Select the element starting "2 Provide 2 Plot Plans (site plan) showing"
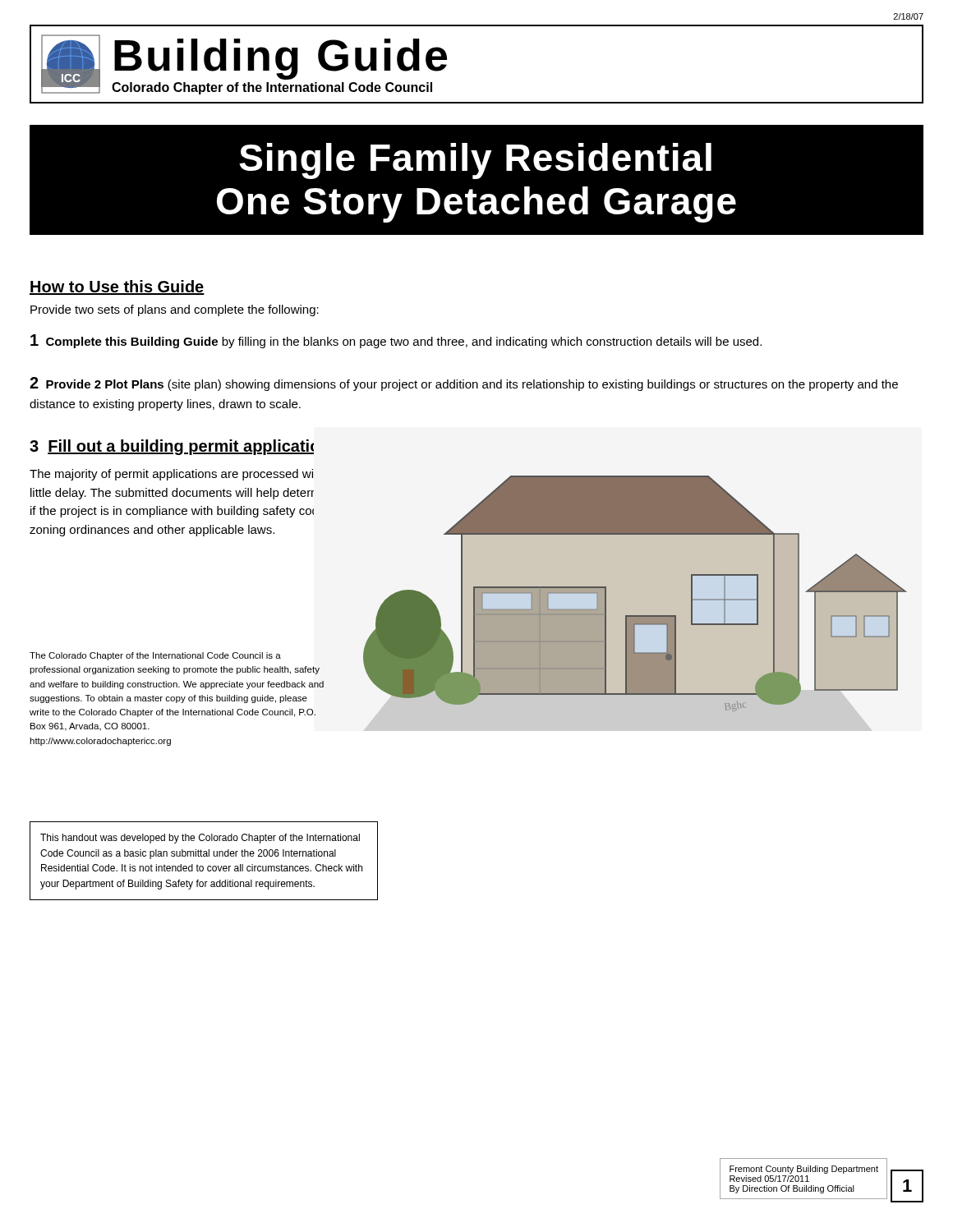953x1232 pixels. click(464, 392)
